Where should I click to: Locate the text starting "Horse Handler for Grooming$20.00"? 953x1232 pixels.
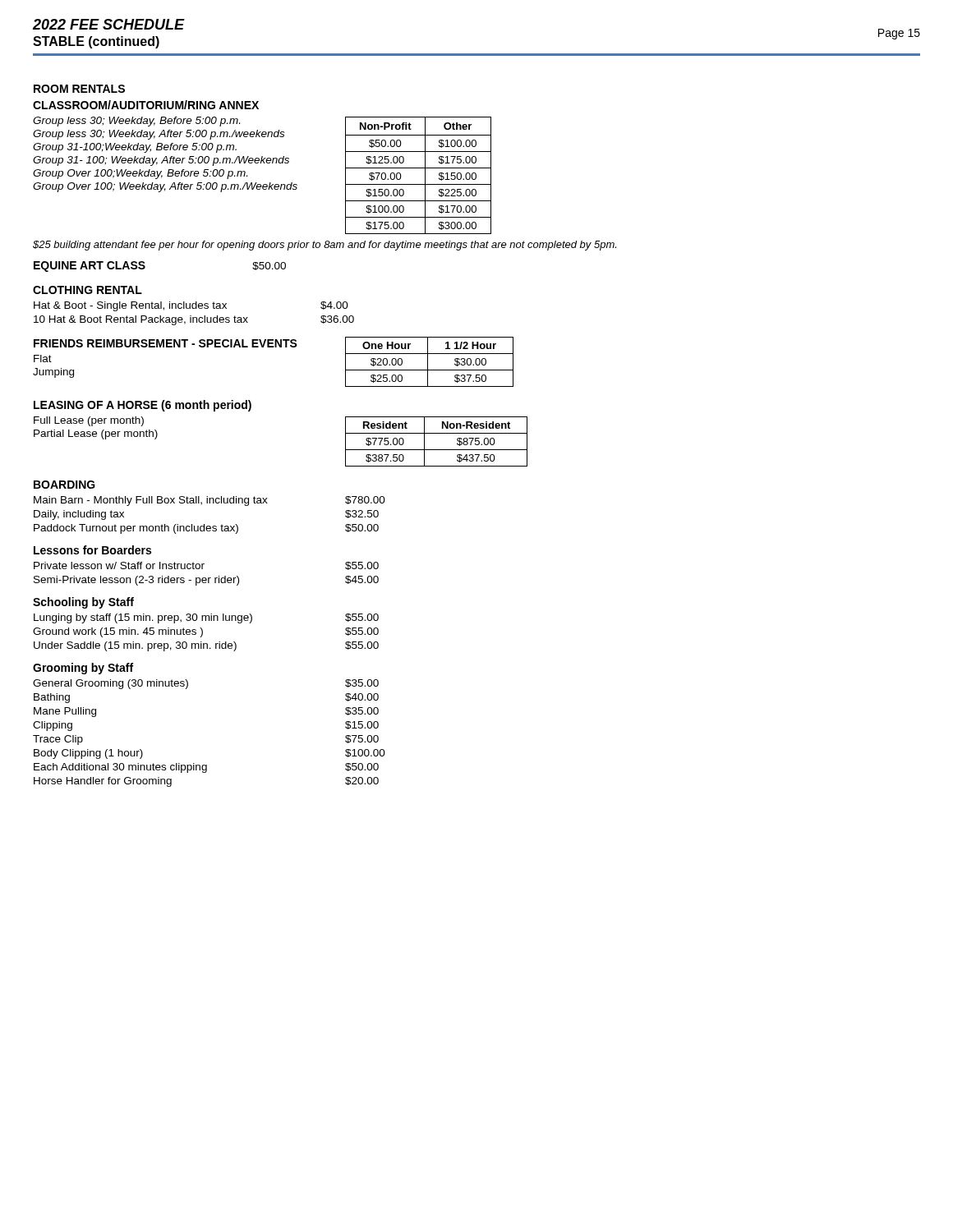pos(206,781)
